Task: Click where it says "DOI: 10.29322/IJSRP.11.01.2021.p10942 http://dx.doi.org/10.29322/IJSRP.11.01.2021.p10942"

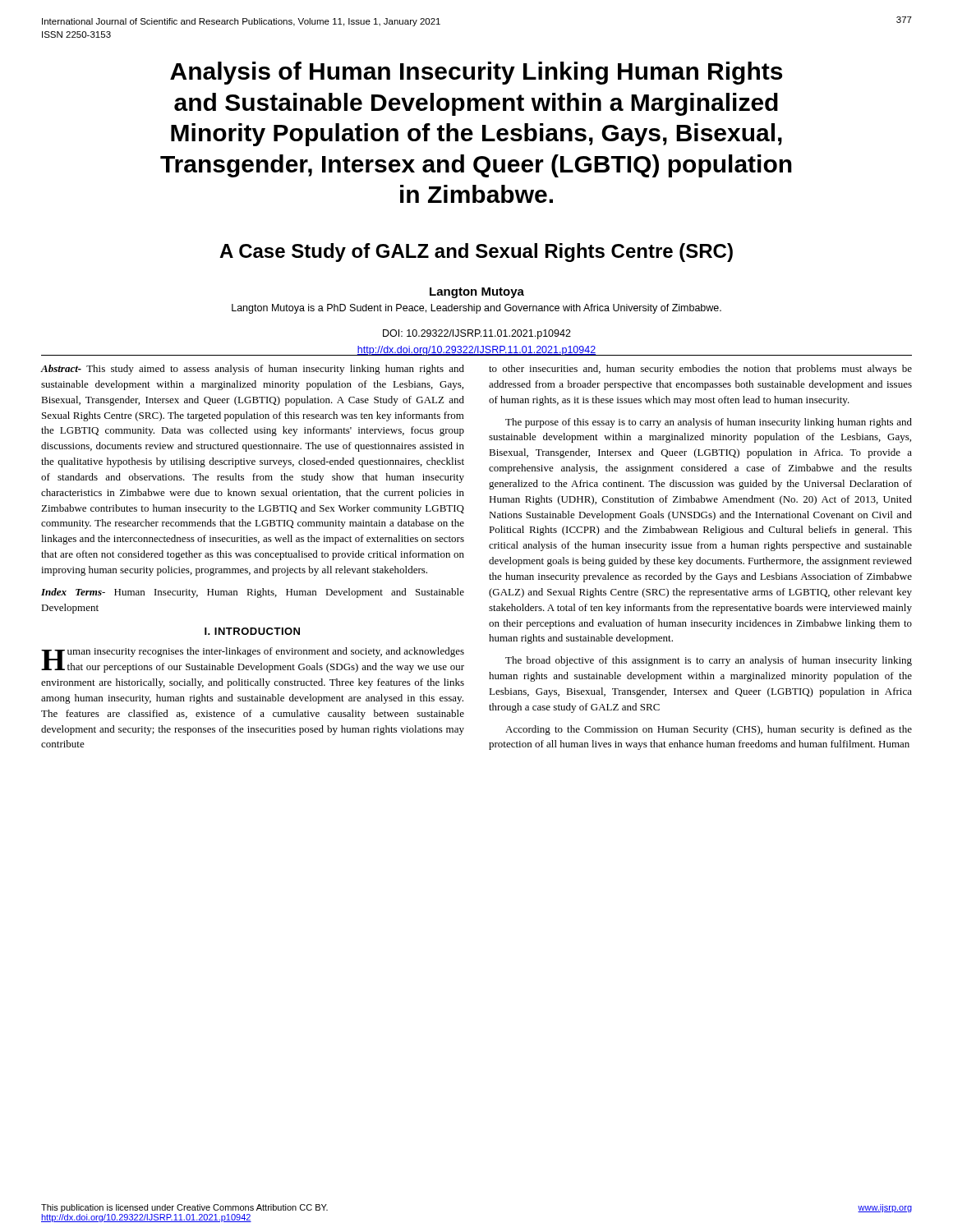Action: pos(476,342)
